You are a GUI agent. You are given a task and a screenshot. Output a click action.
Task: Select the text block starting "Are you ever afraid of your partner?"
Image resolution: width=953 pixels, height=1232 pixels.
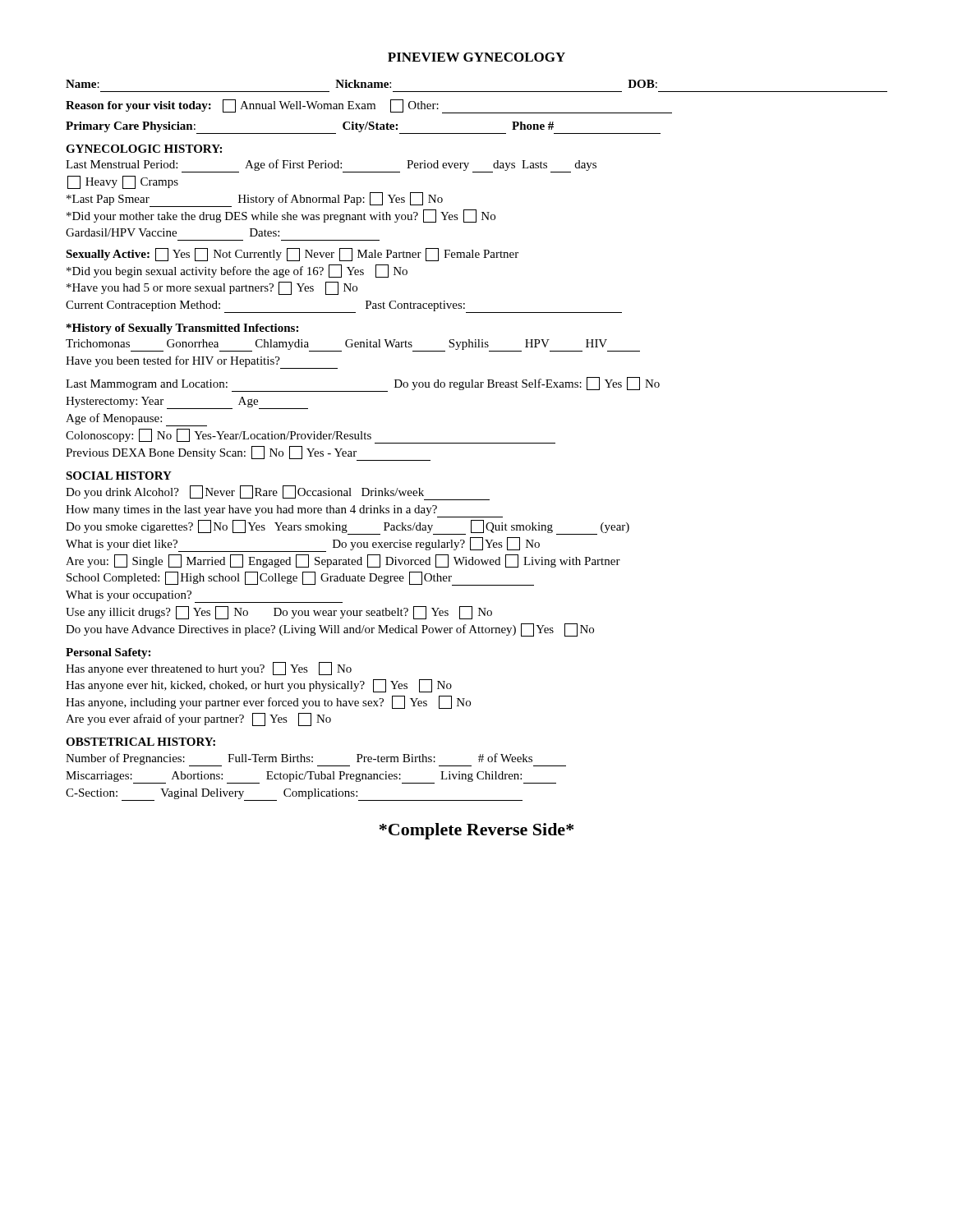(x=199, y=719)
